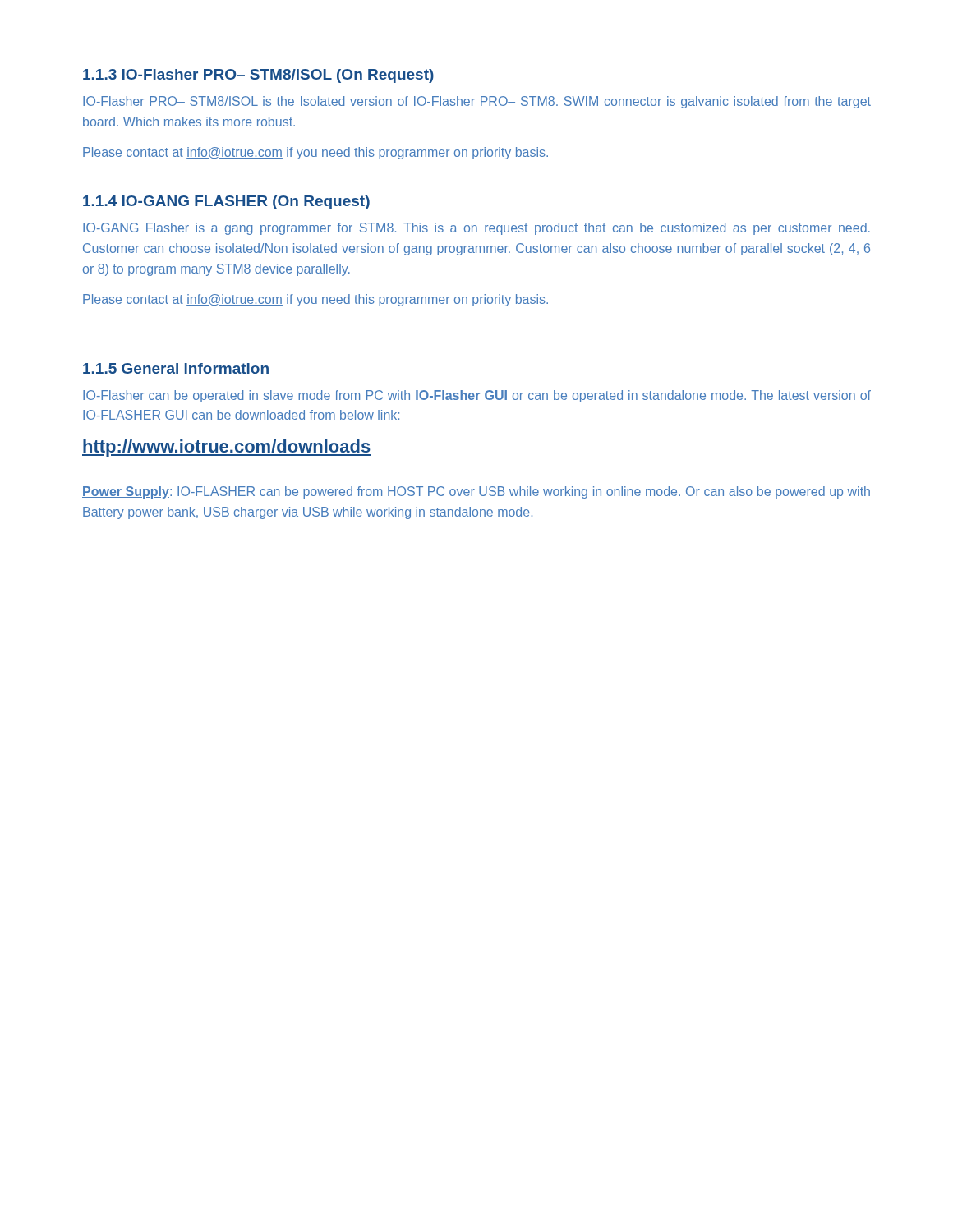This screenshot has height=1232, width=953.
Task: Find the block starting "Power Supply: IO-FLASHER can be powered from HOST"
Action: (x=476, y=502)
